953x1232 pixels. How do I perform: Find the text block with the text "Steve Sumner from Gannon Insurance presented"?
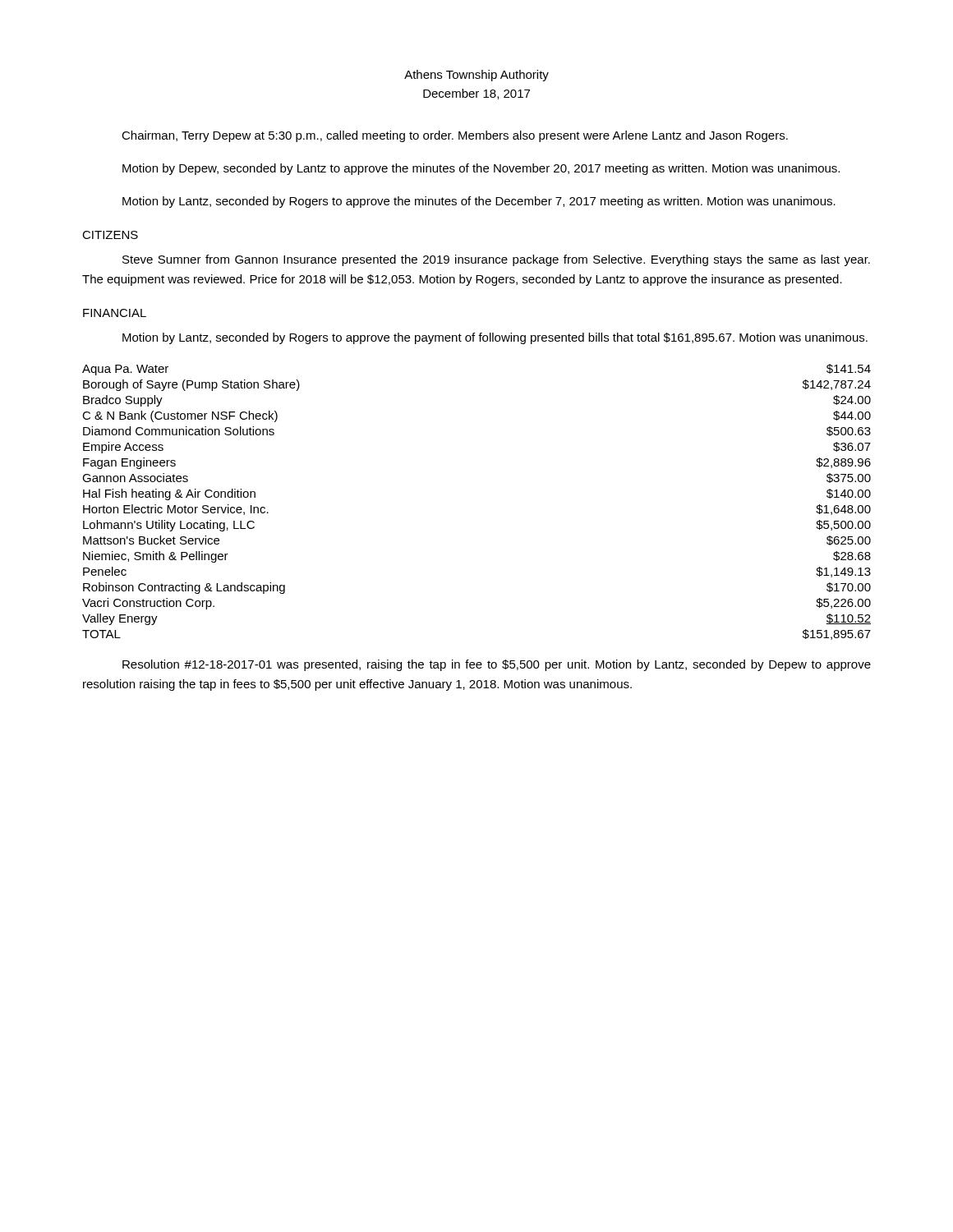476,268
